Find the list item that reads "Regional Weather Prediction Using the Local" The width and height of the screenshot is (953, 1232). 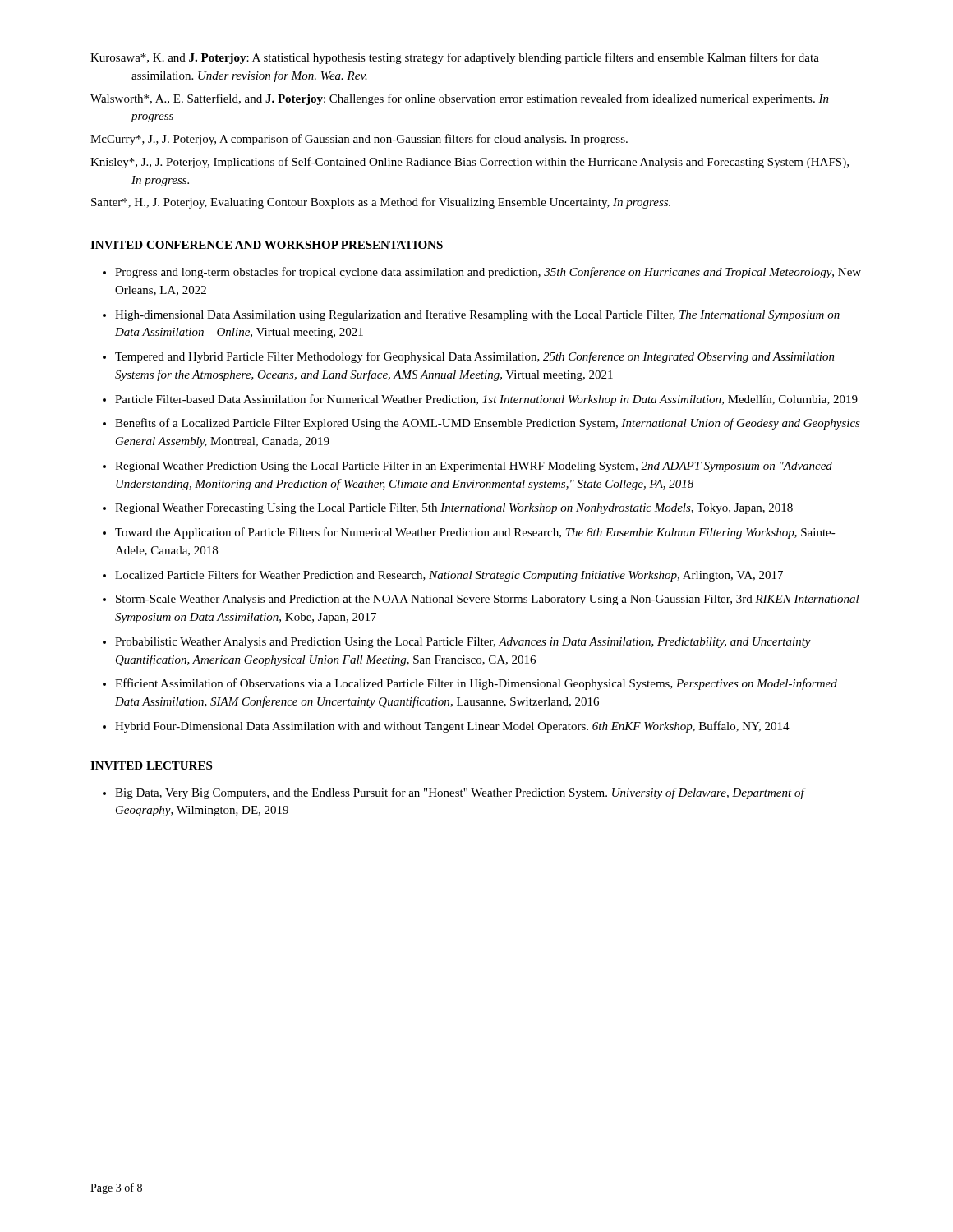[474, 474]
